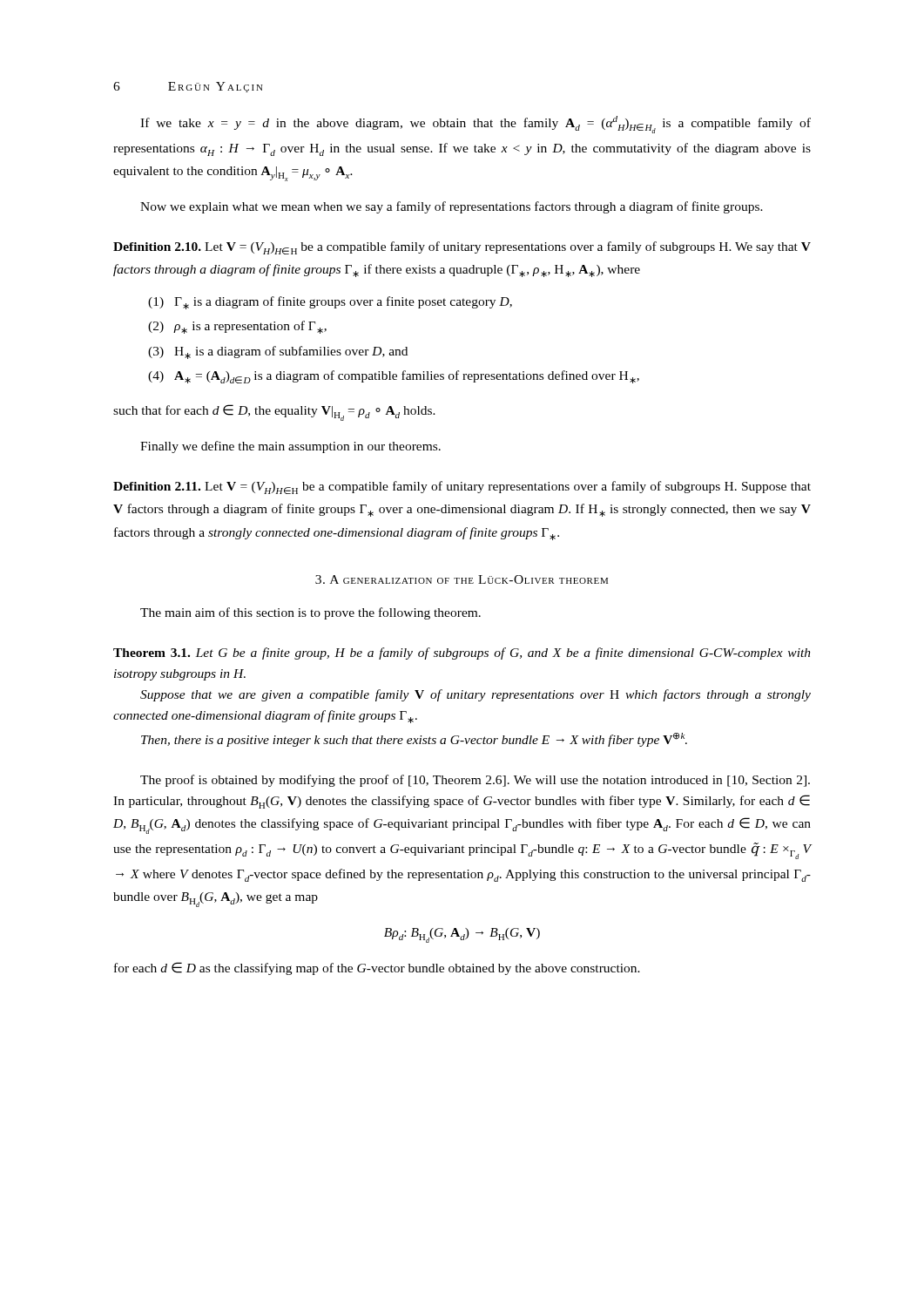Locate the text block containing "Definition 2.10. Let V = (VH)H∈H be a"
The height and width of the screenshot is (1307, 924).
[462, 259]
